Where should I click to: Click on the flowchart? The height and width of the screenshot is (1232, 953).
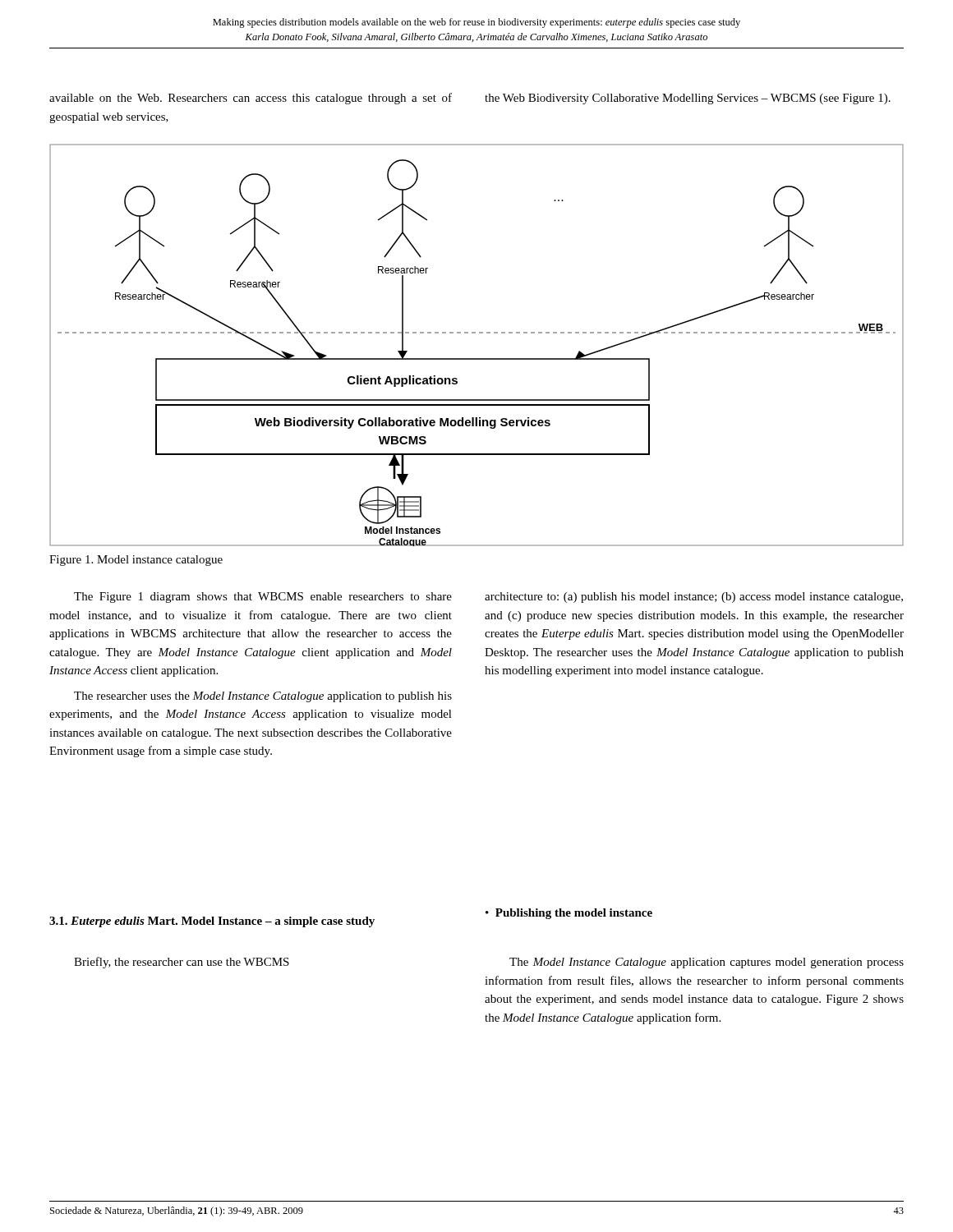(476, 347)
